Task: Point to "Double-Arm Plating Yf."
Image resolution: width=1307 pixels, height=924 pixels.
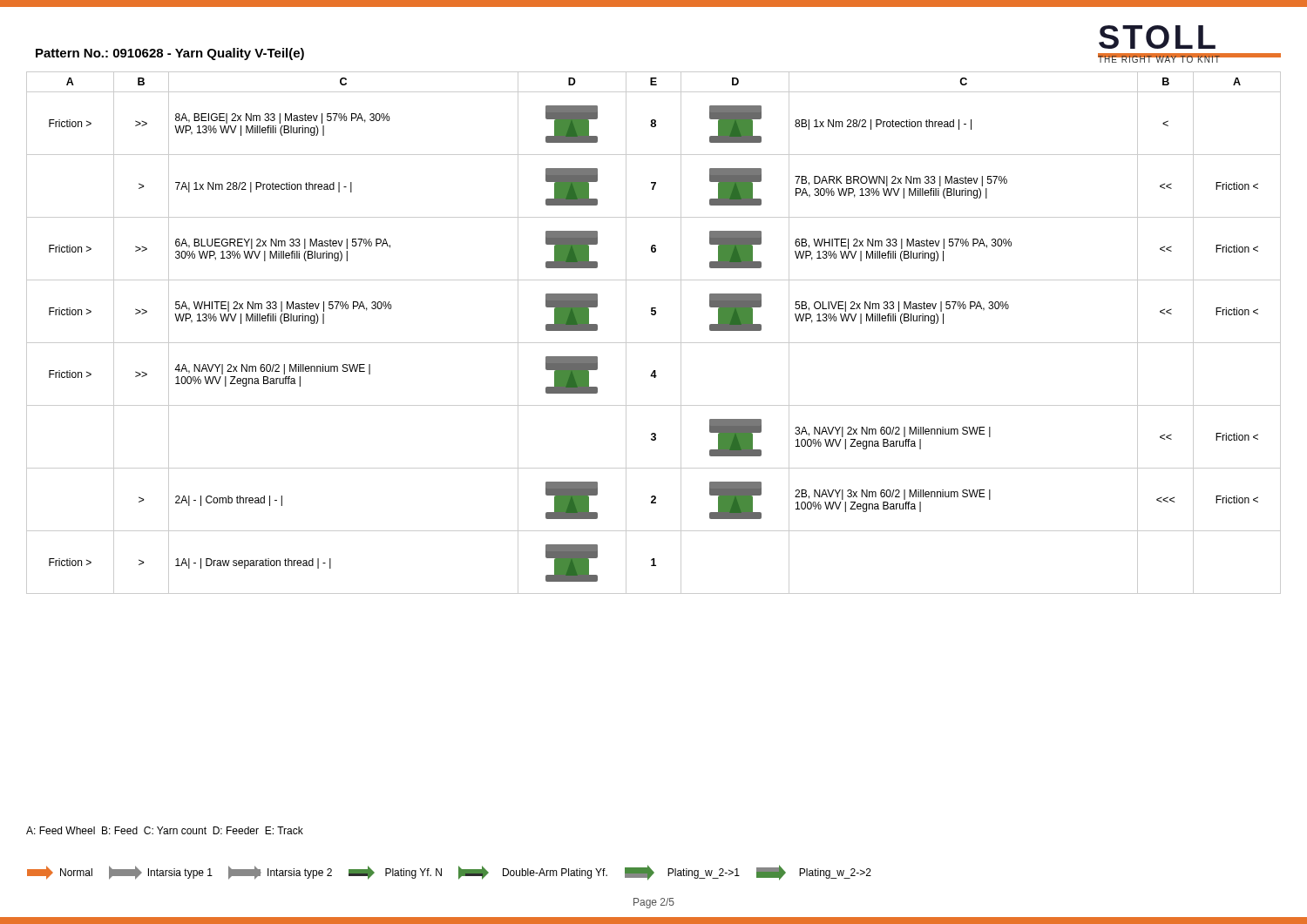Action: click(x=533, y=873)
